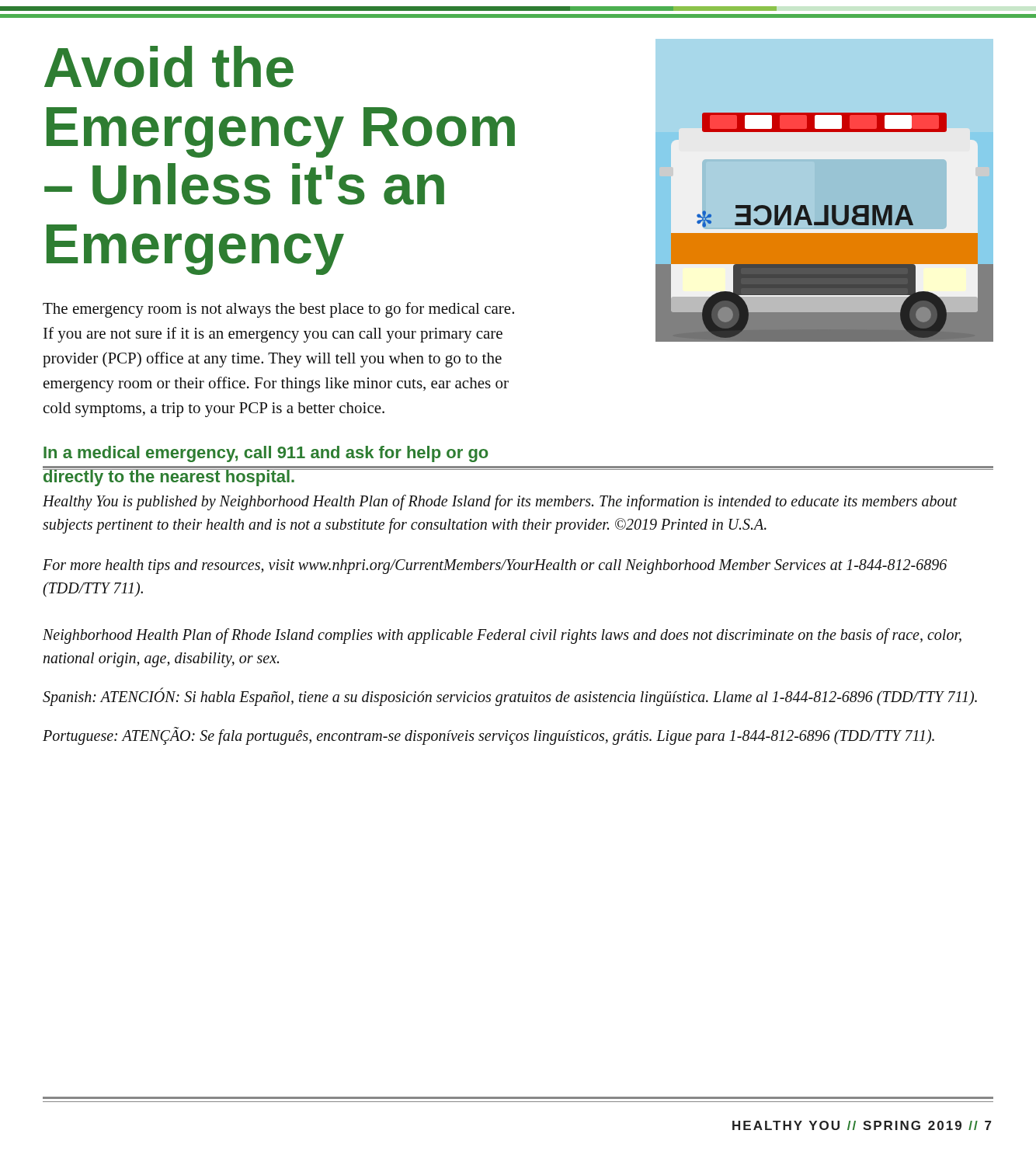
Task: Click the title that begins "Avoid the Emergency Room – Unless it's an"
Action: click(280, 156)
